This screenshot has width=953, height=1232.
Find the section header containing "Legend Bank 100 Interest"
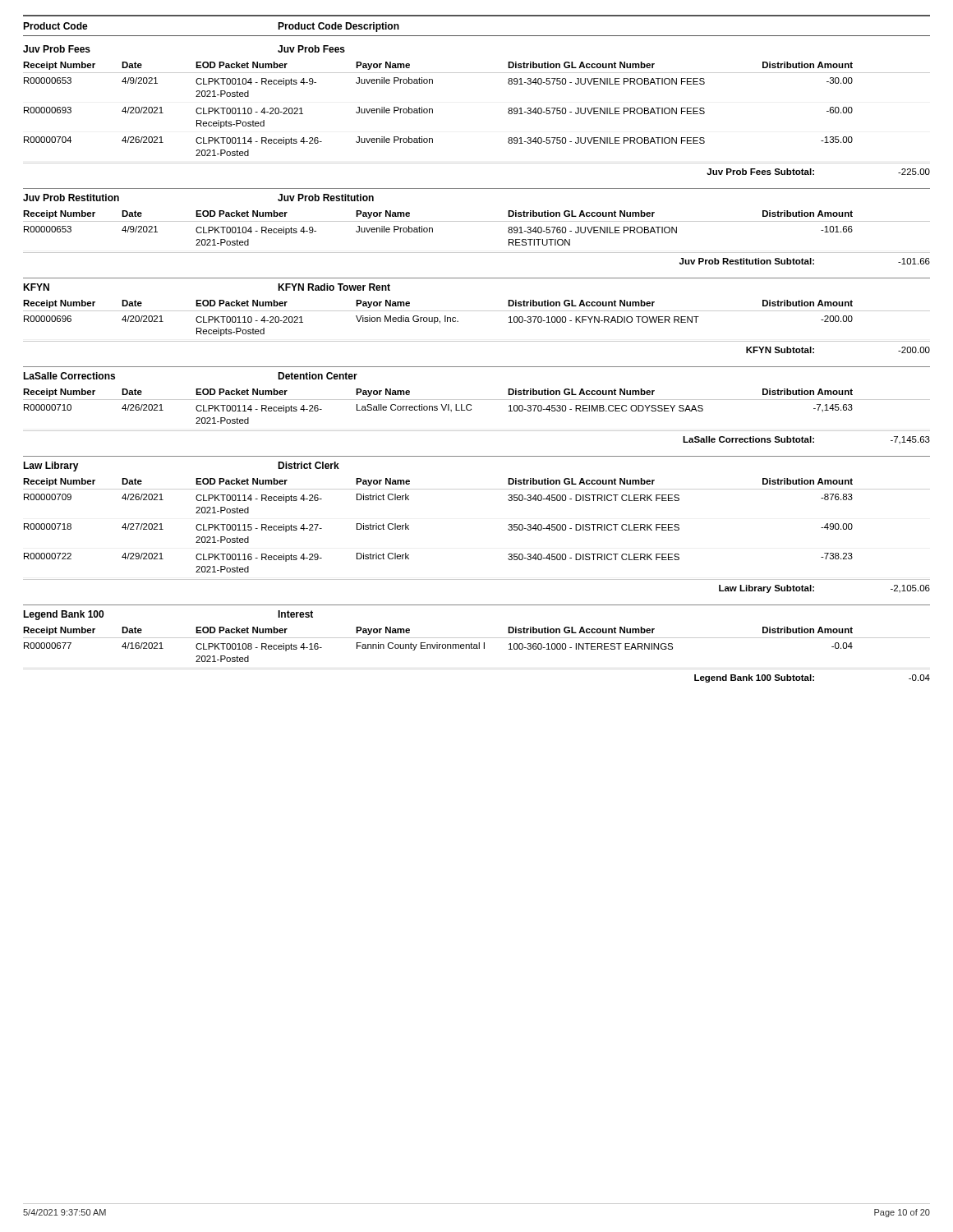tap(168, 614)
